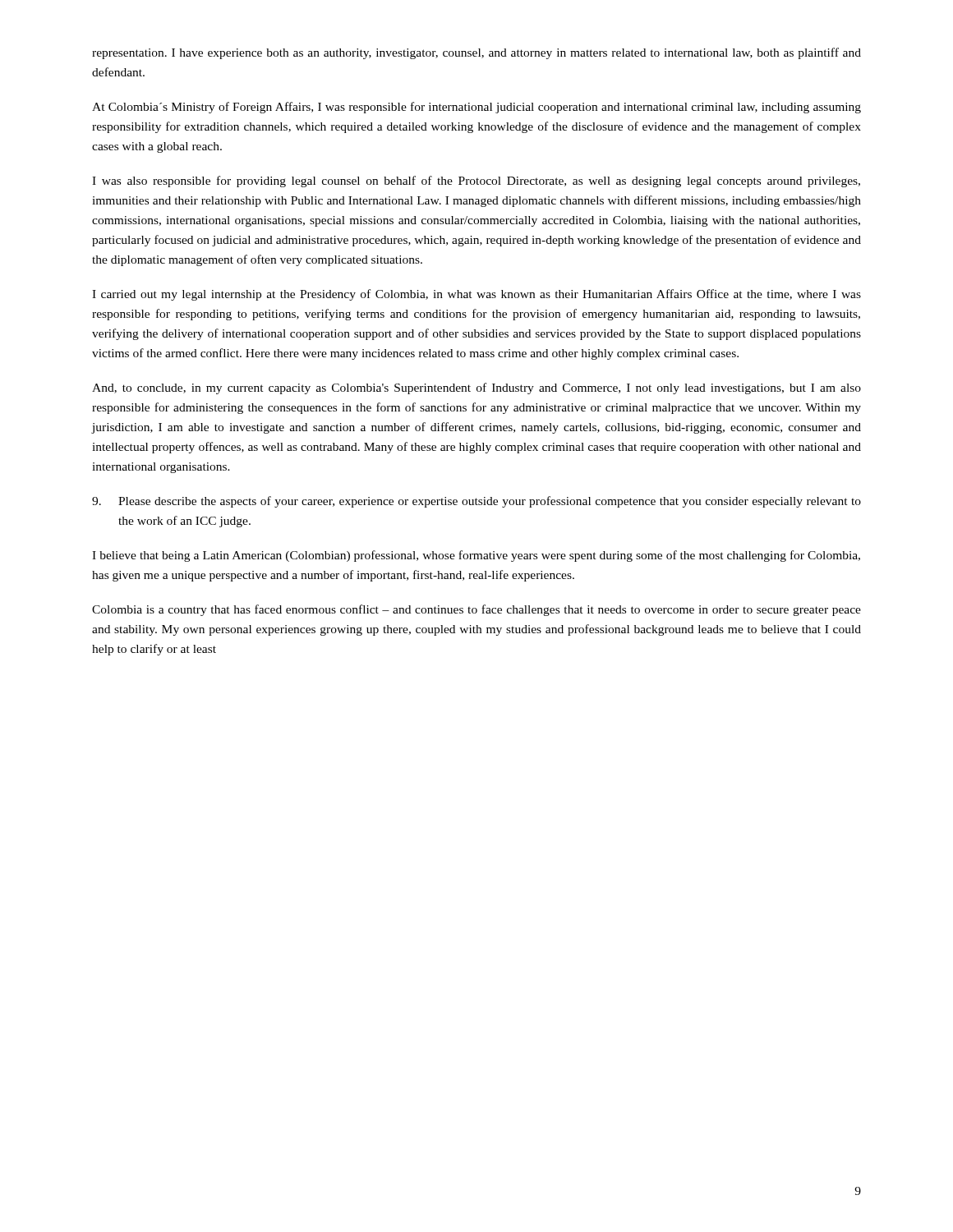Find the block starting "I carried out"
953x1232 pixels.
[476, 323]
